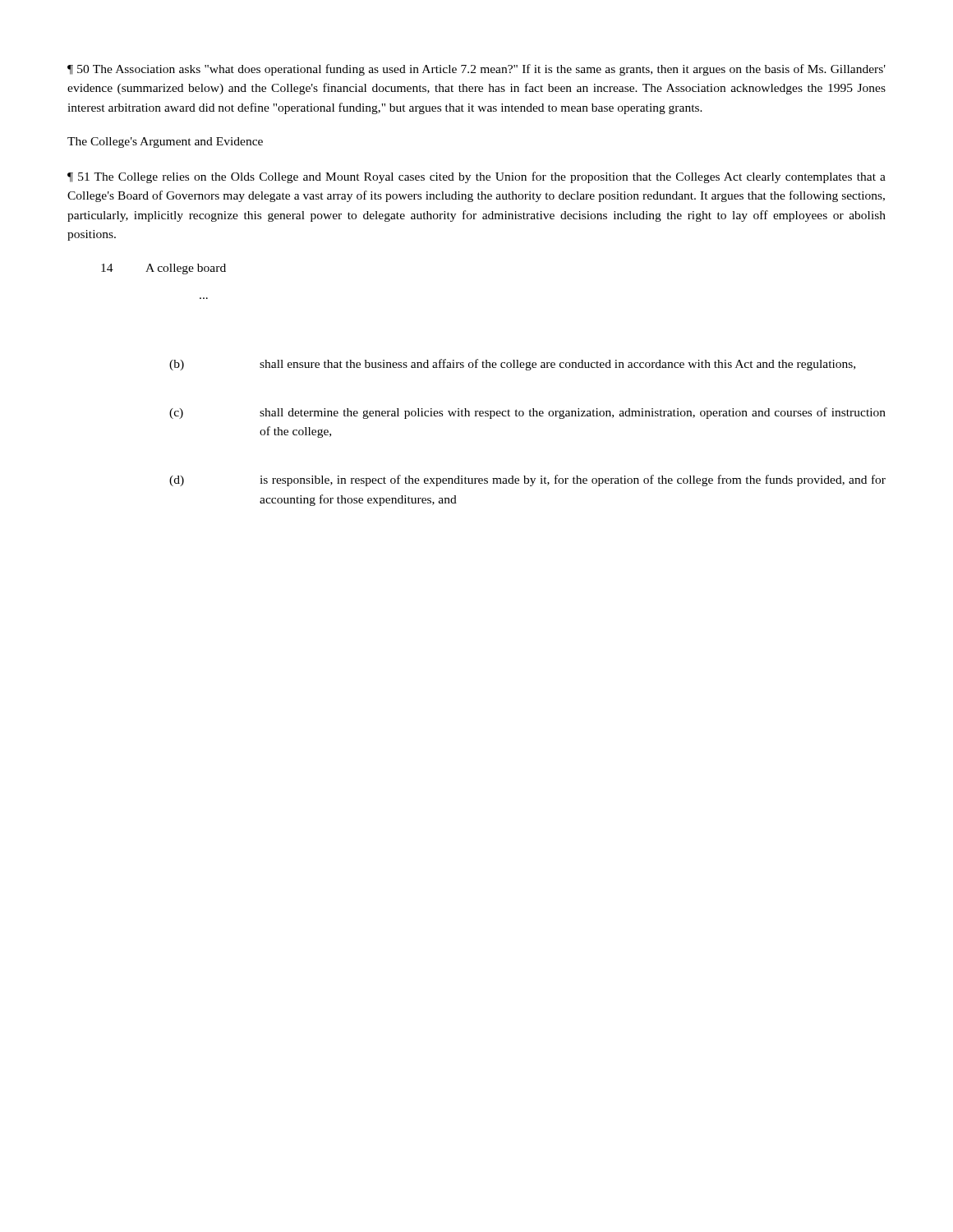
Task: Find the list item with the text "(d) is responsible, in respect of the"
Action: (x=526, y=489)
